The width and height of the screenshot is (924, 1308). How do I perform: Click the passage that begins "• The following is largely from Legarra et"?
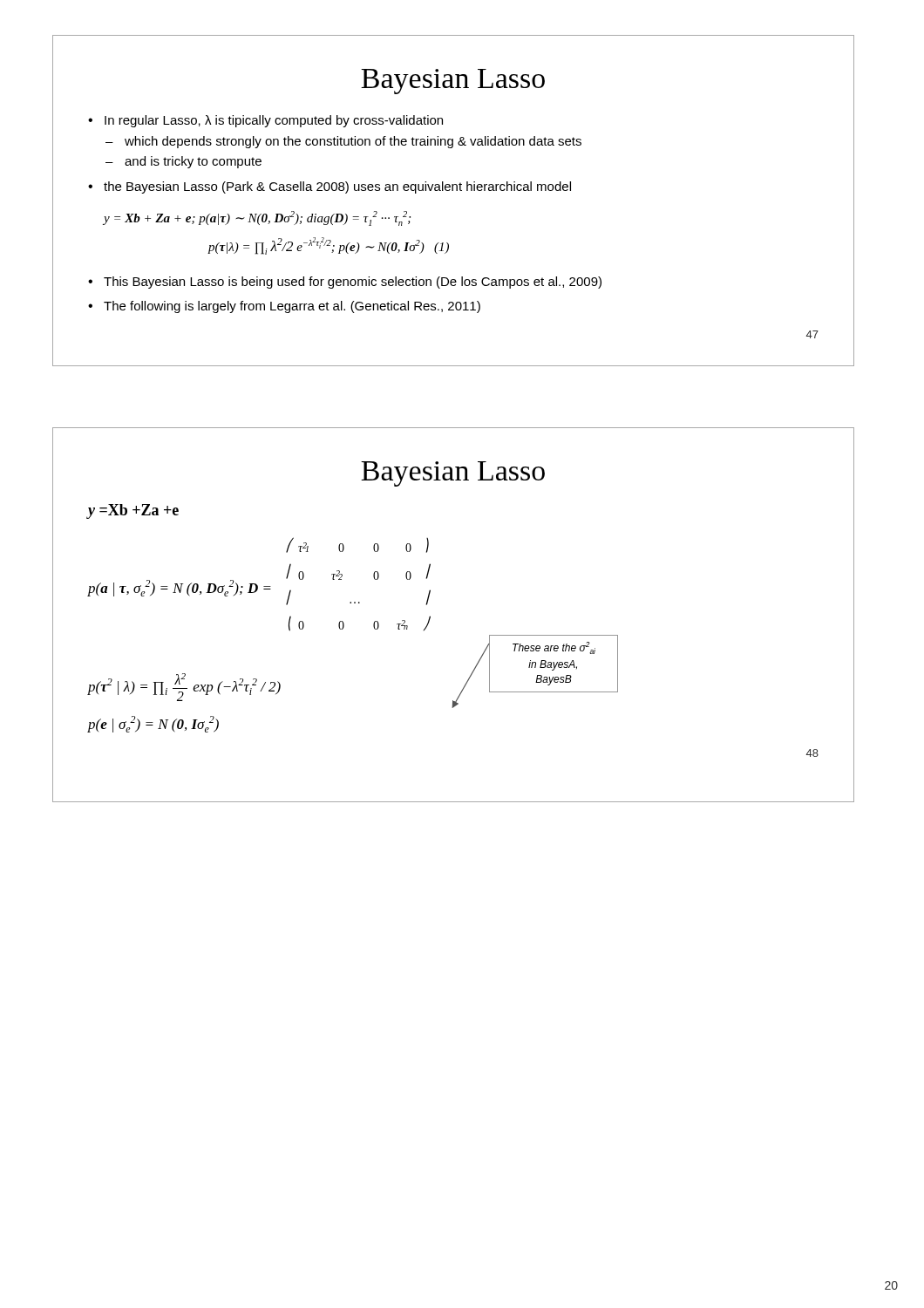click(x=284, y=306)
